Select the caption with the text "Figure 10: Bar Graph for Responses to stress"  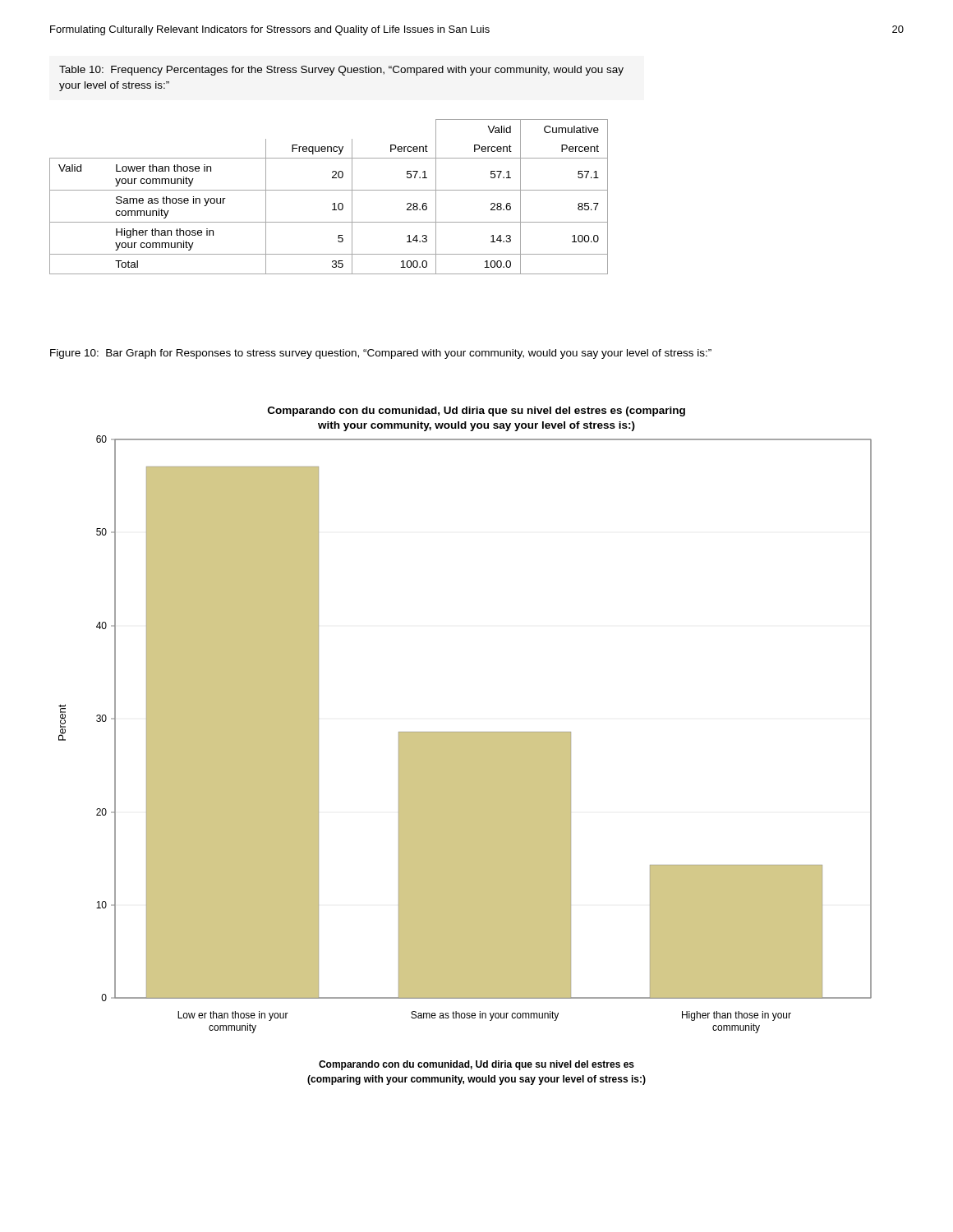click(380, 353)
